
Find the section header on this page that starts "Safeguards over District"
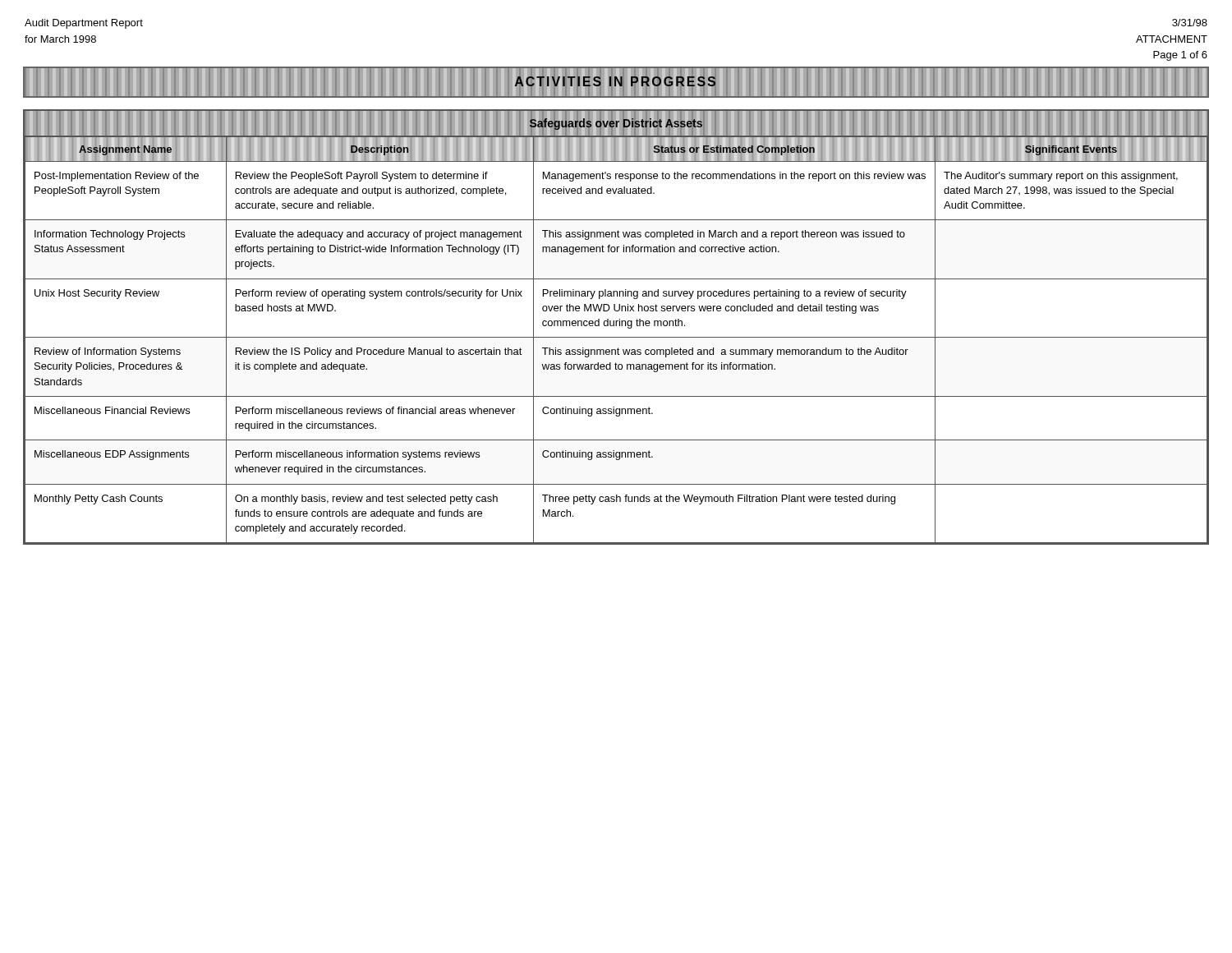coord(616,123)
